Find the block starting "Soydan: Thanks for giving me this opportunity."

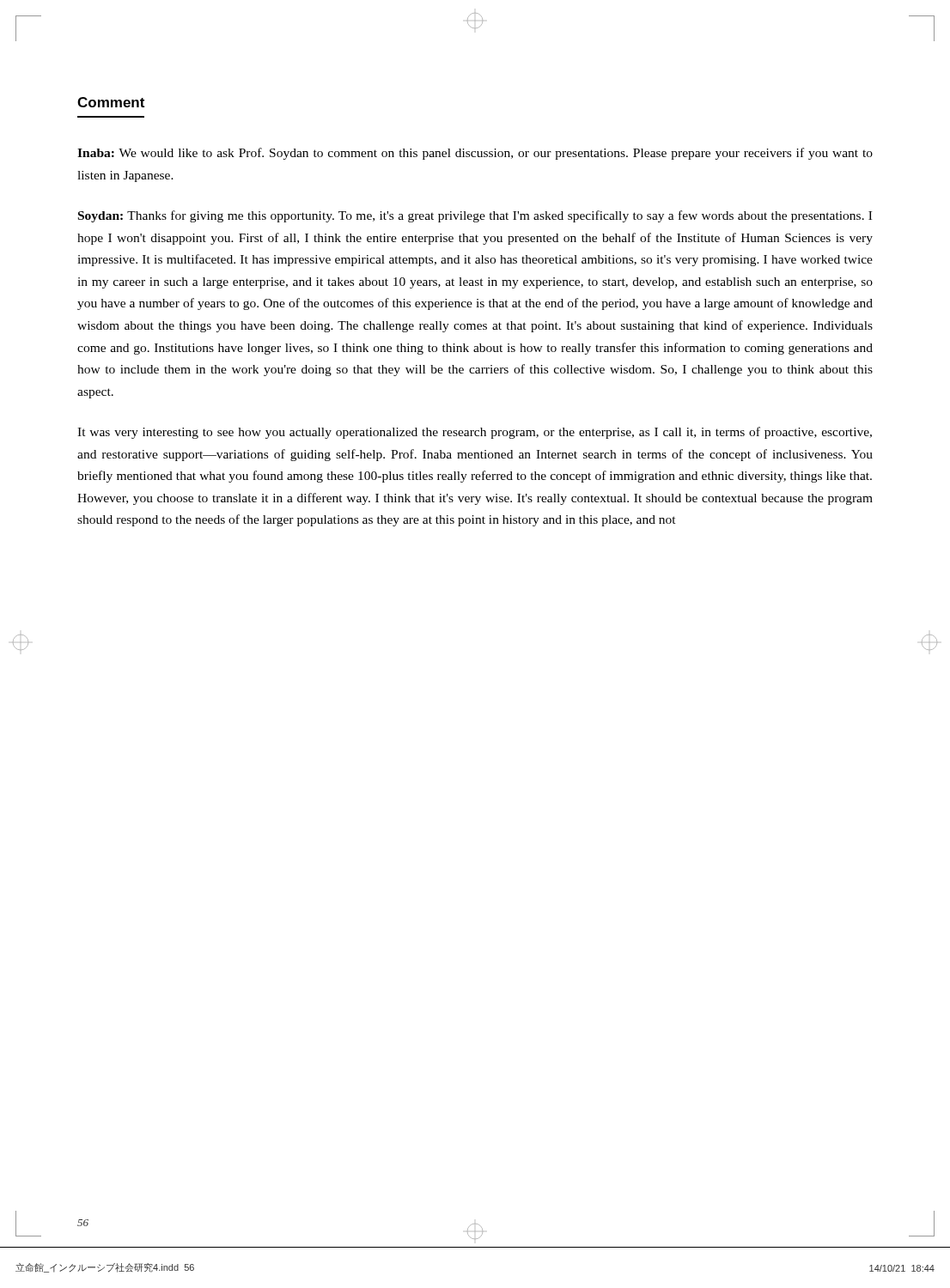[475, 303]
